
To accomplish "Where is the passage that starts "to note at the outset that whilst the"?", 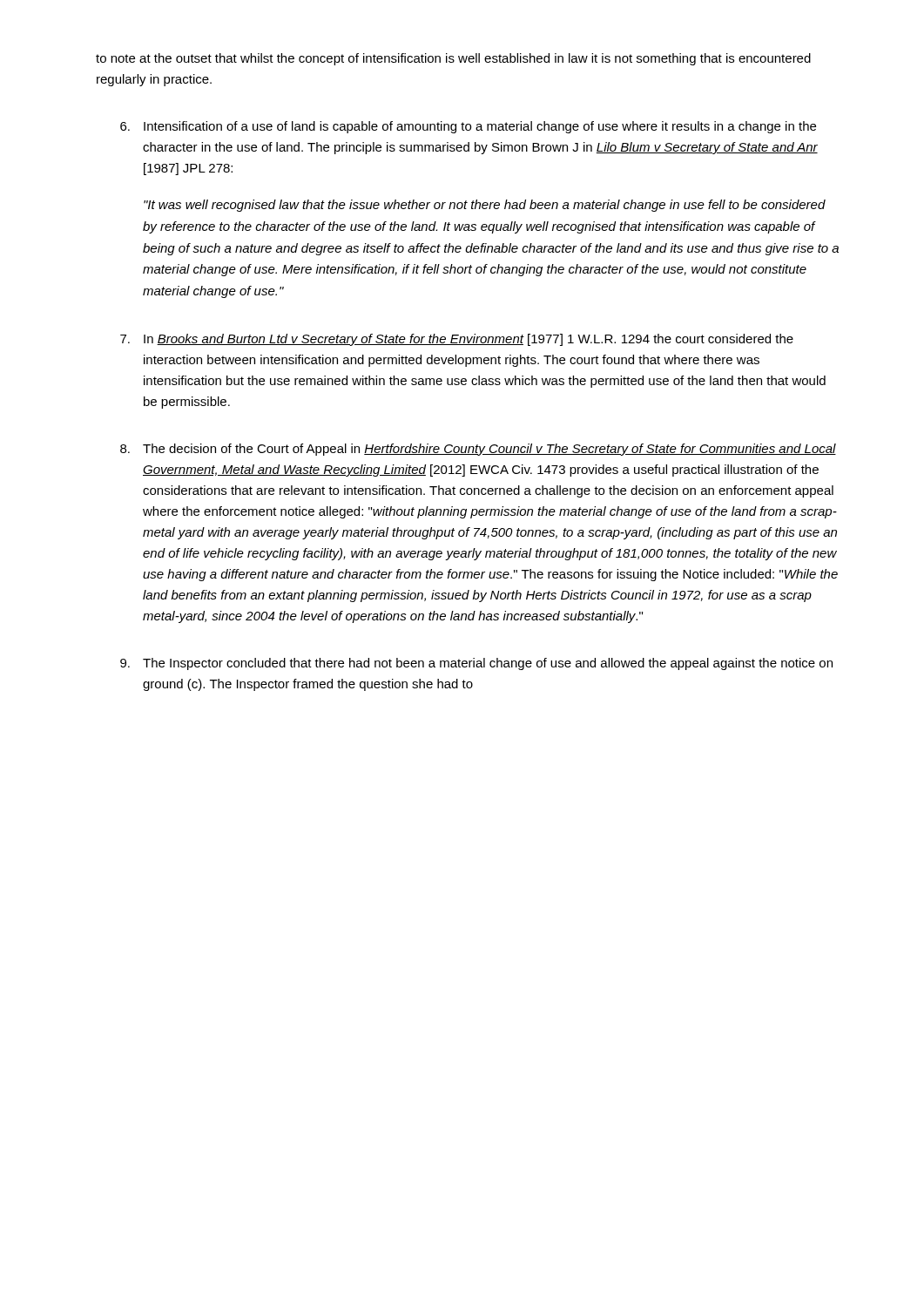I will point(453,68).
